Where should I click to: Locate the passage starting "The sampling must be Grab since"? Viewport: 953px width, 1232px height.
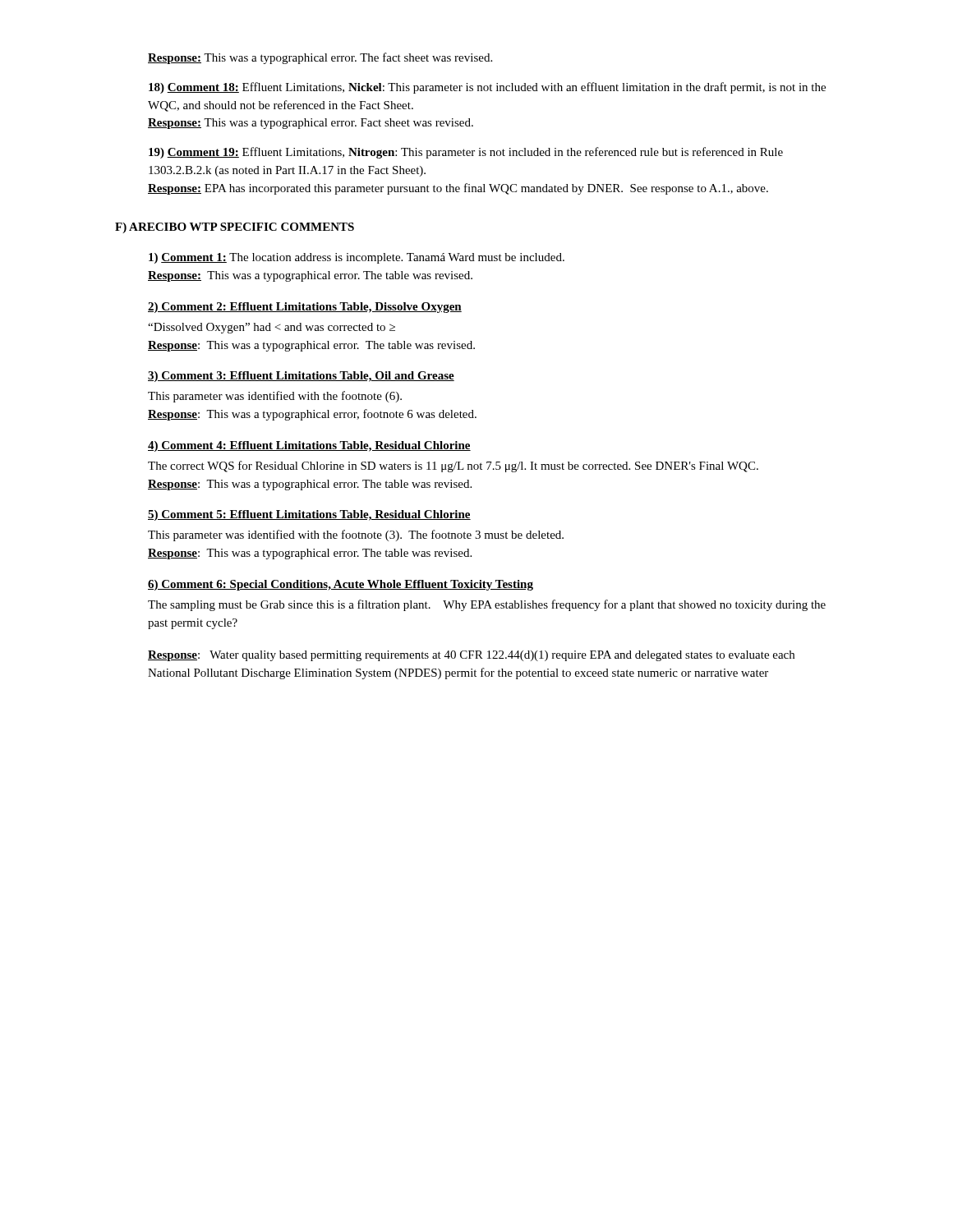tap(493, 614)
